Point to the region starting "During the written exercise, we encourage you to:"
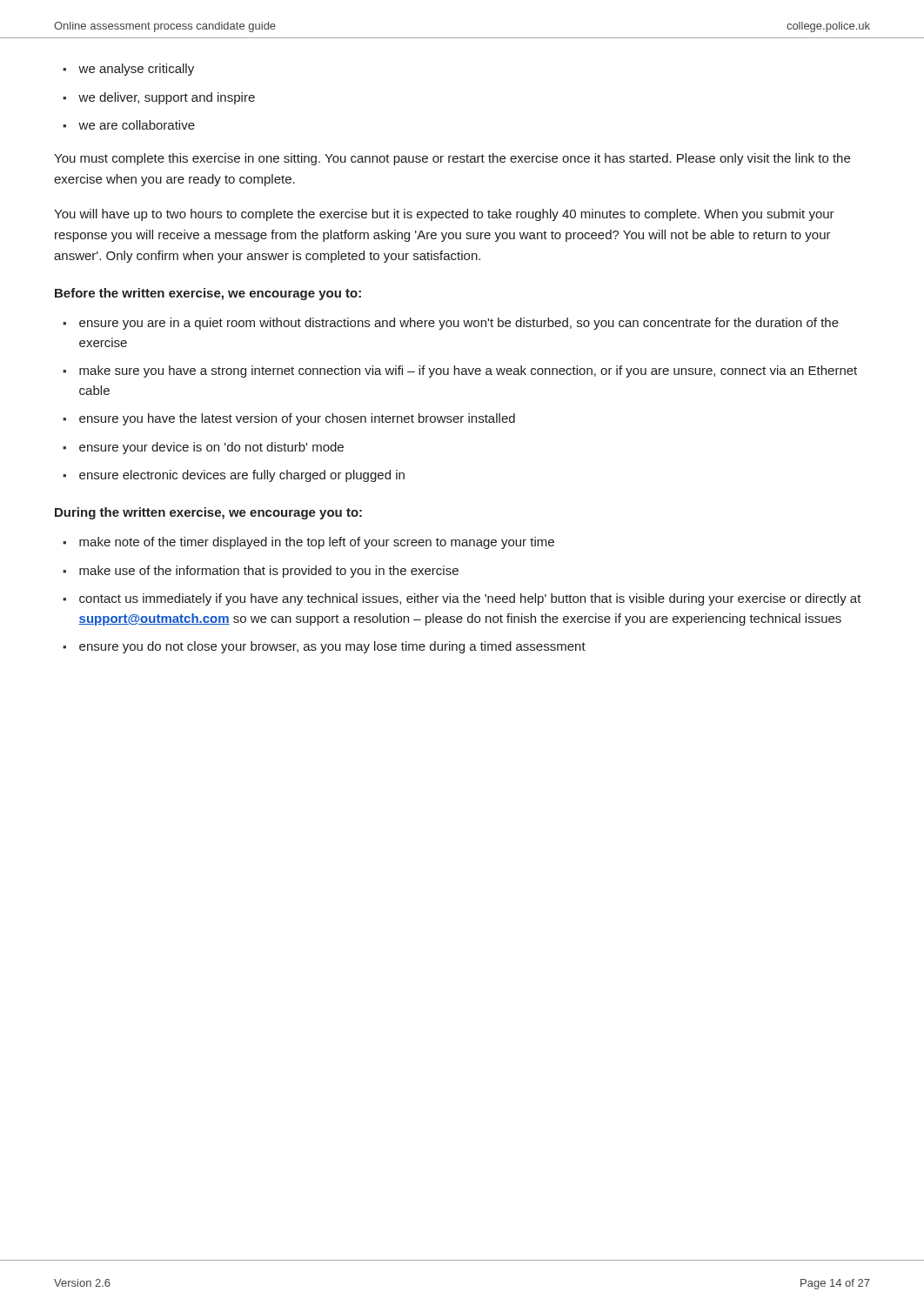 coord(208,512)
